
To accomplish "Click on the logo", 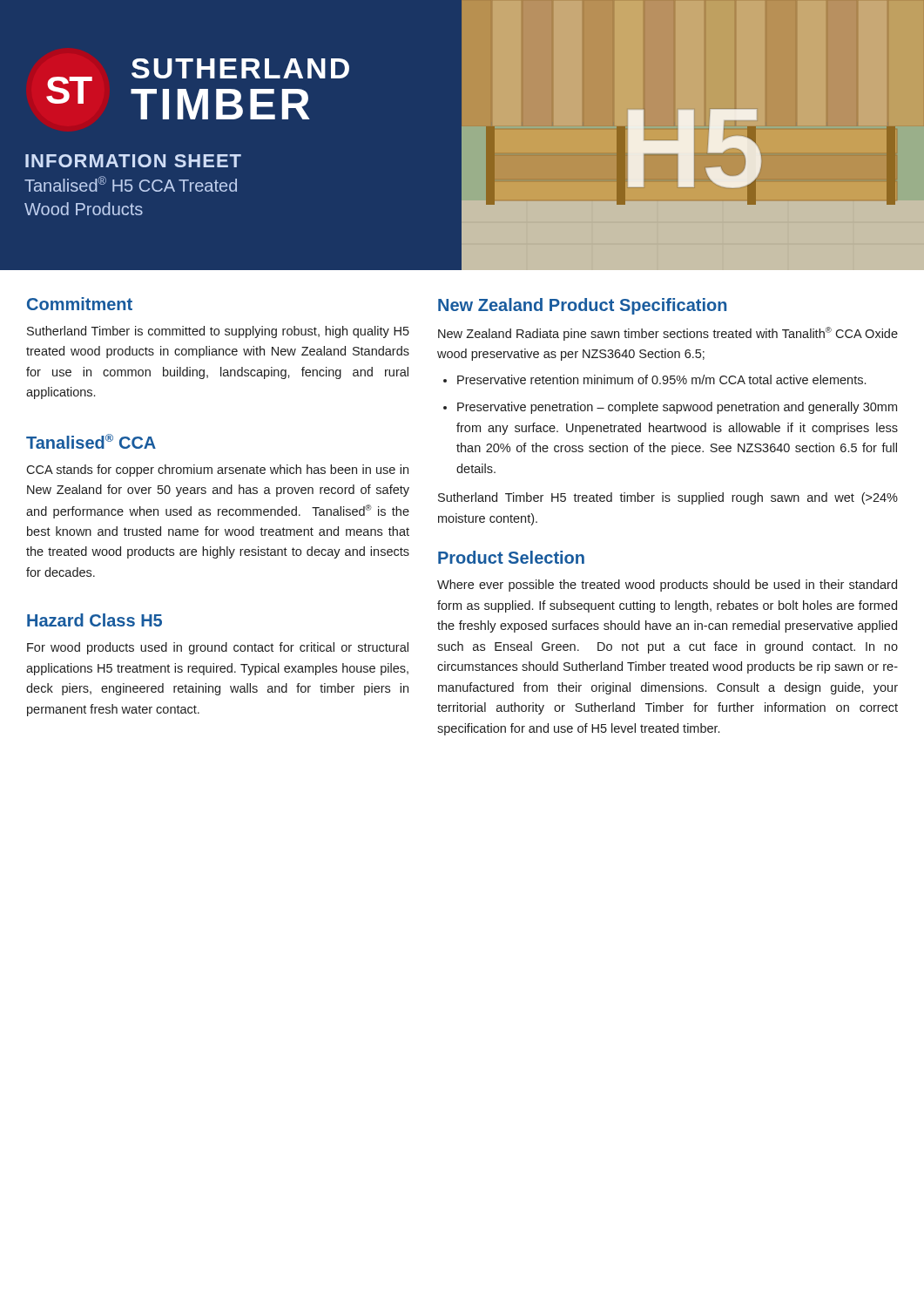I will point(231,135).
